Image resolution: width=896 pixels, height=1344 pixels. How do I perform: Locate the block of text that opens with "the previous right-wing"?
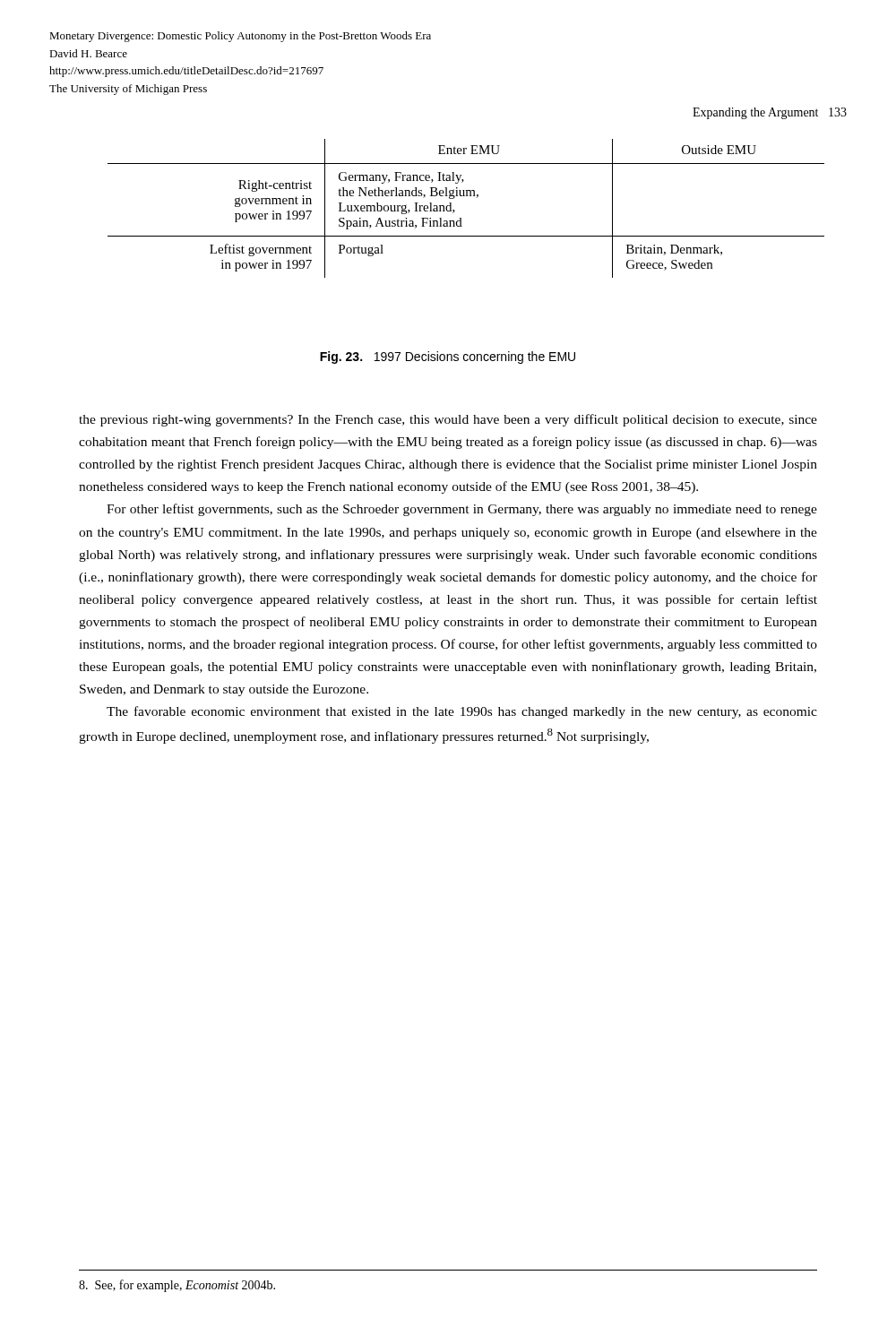click(448, 453)
